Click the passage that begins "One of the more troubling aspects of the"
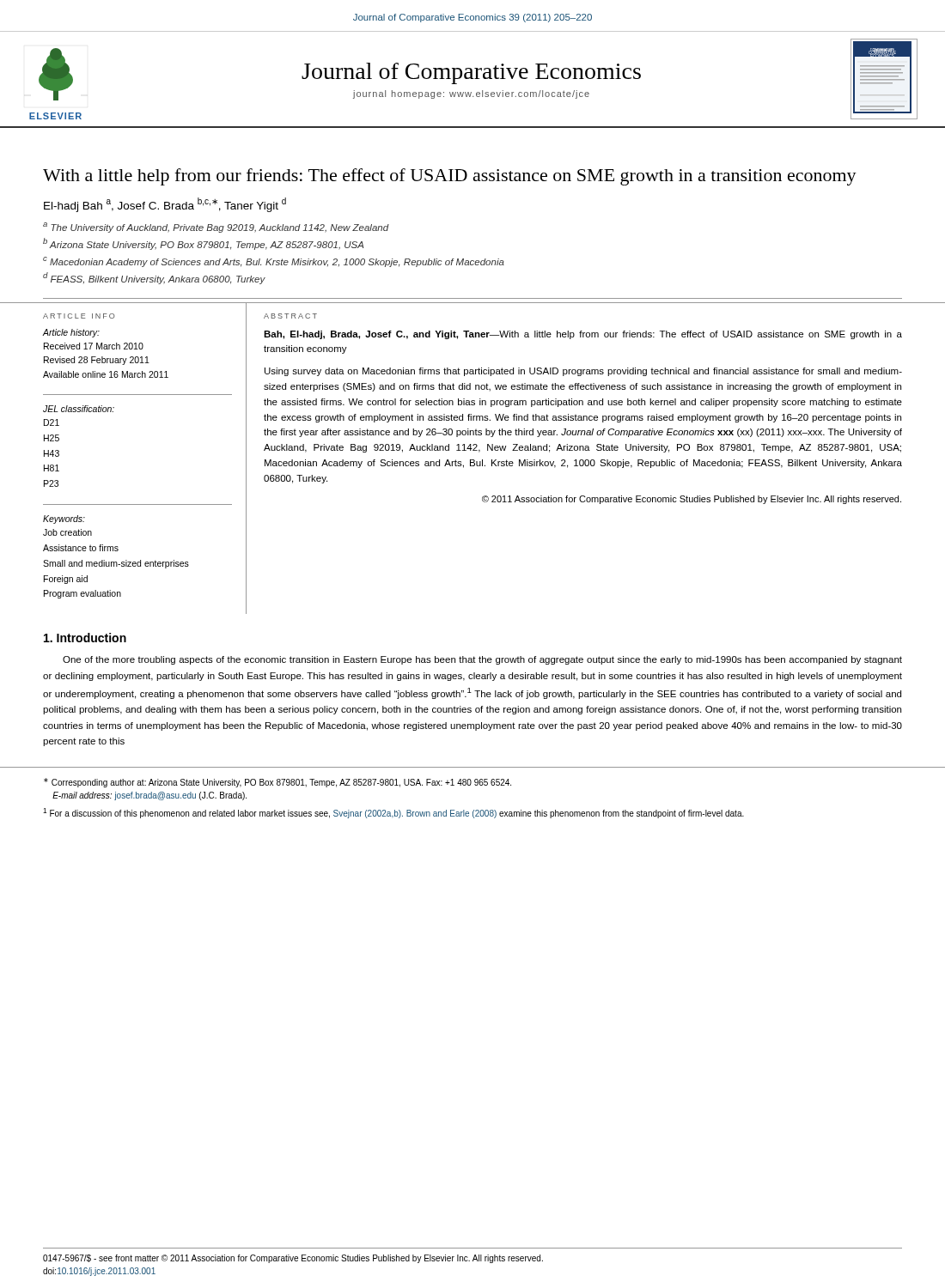Viewport: 945px width, 1288px height. click(x=472, y=701)
